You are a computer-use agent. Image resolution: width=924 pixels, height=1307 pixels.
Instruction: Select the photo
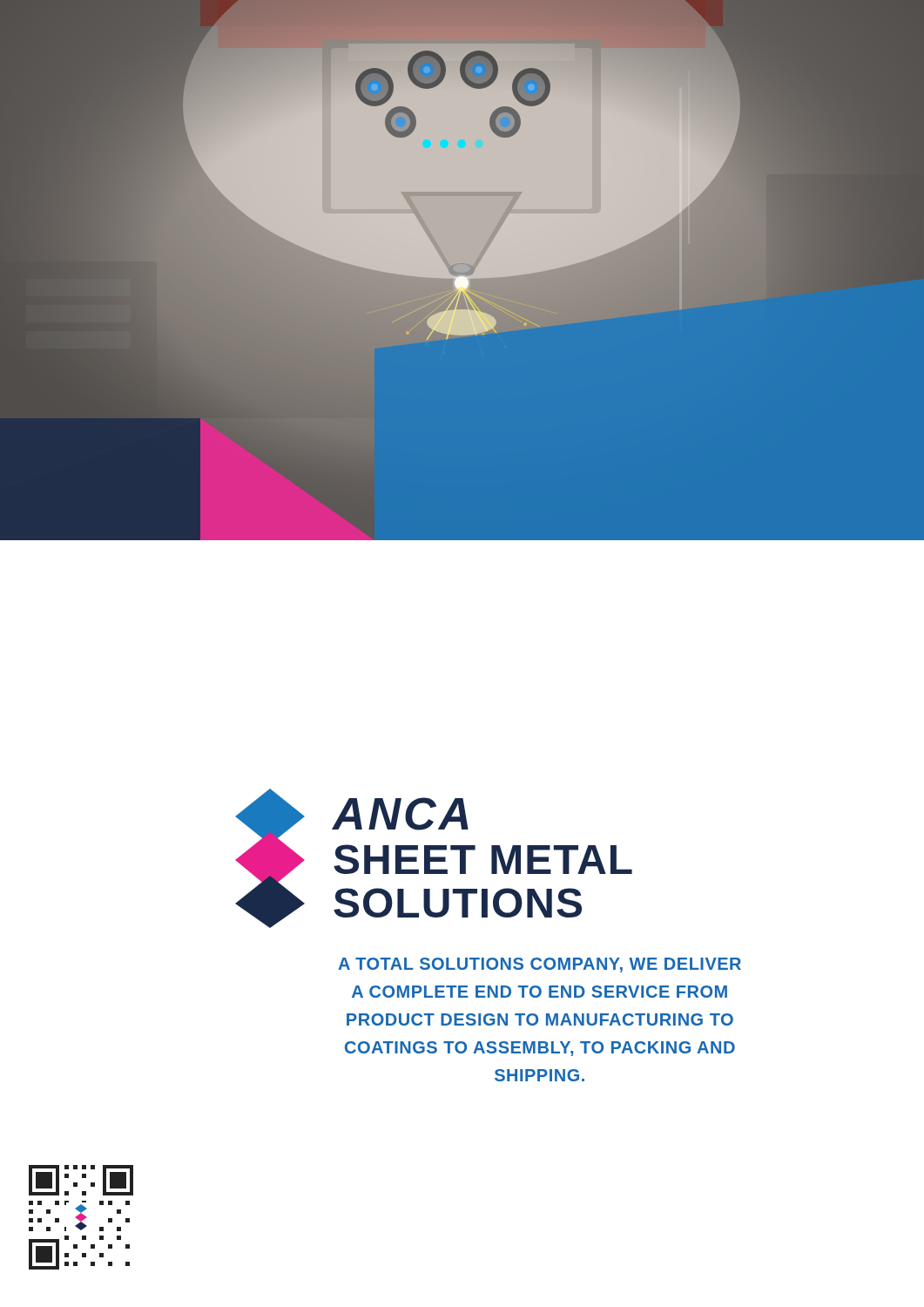[x=462, y=270]
